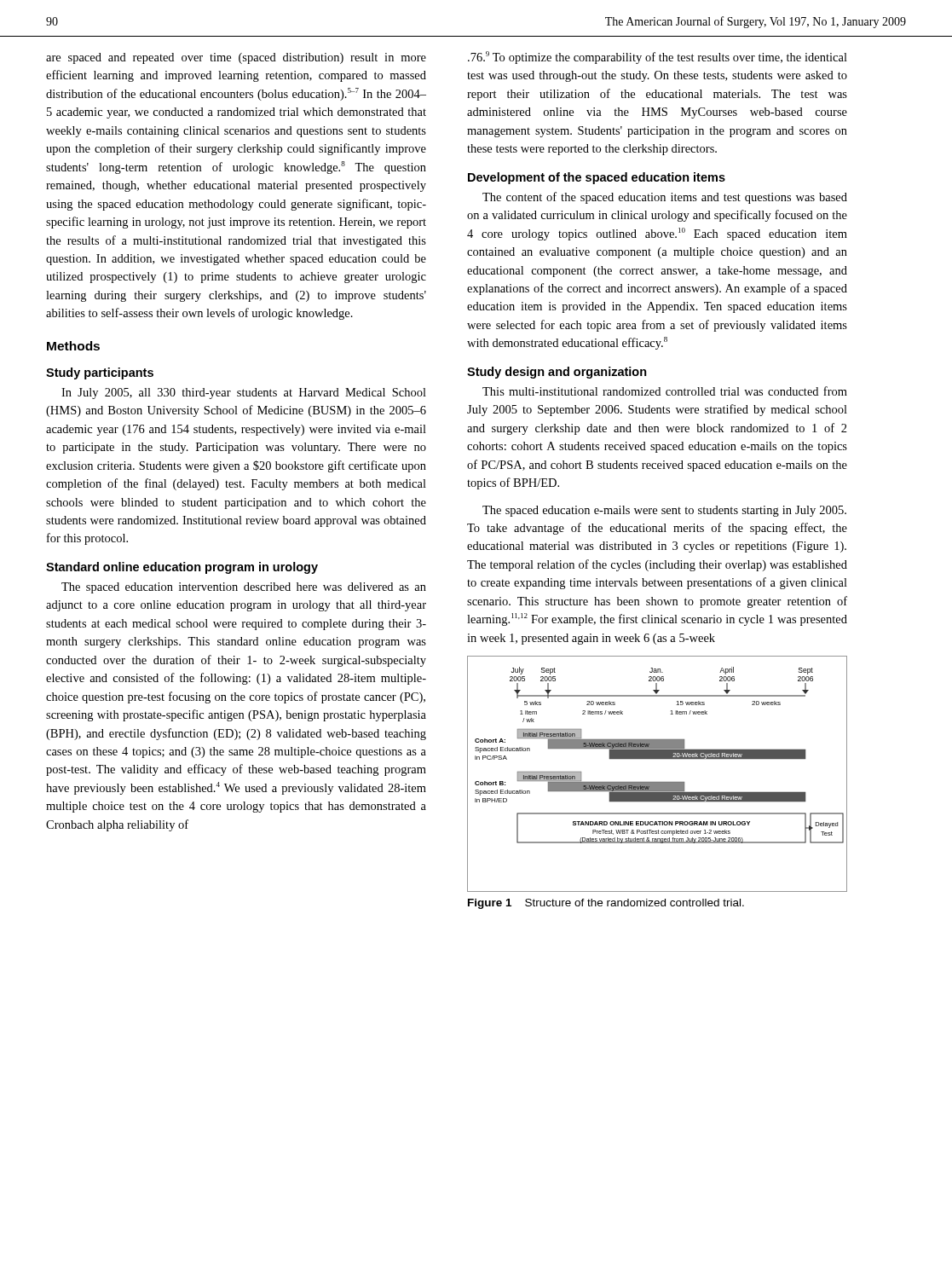Select the passage starting "The content of the spaced education items and"

coord(657,271)
